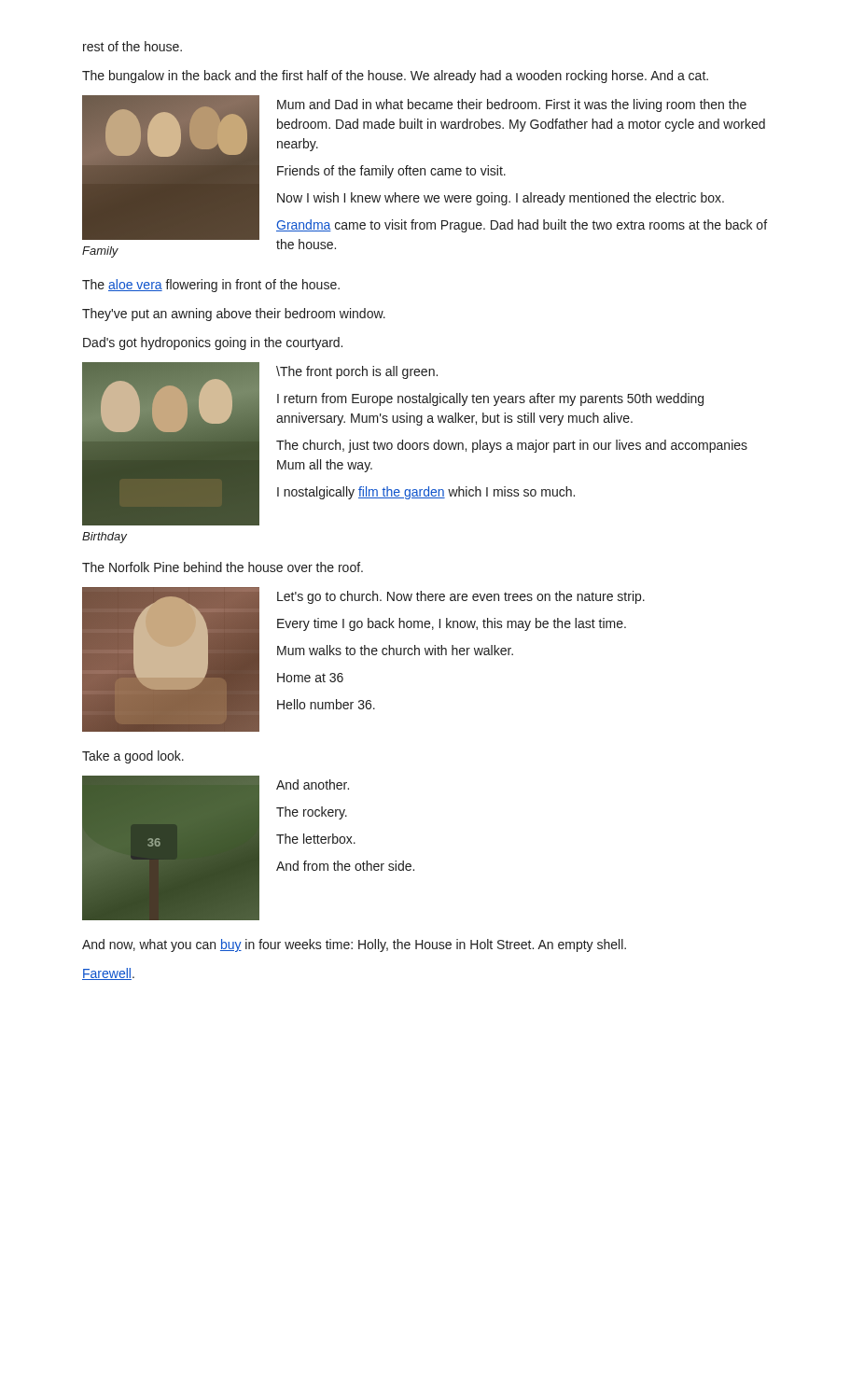This screenshot has width=850, height=1400.
Task: Find the text block with the text "Dad's got hydroponics going"
Action: [213, 343]
